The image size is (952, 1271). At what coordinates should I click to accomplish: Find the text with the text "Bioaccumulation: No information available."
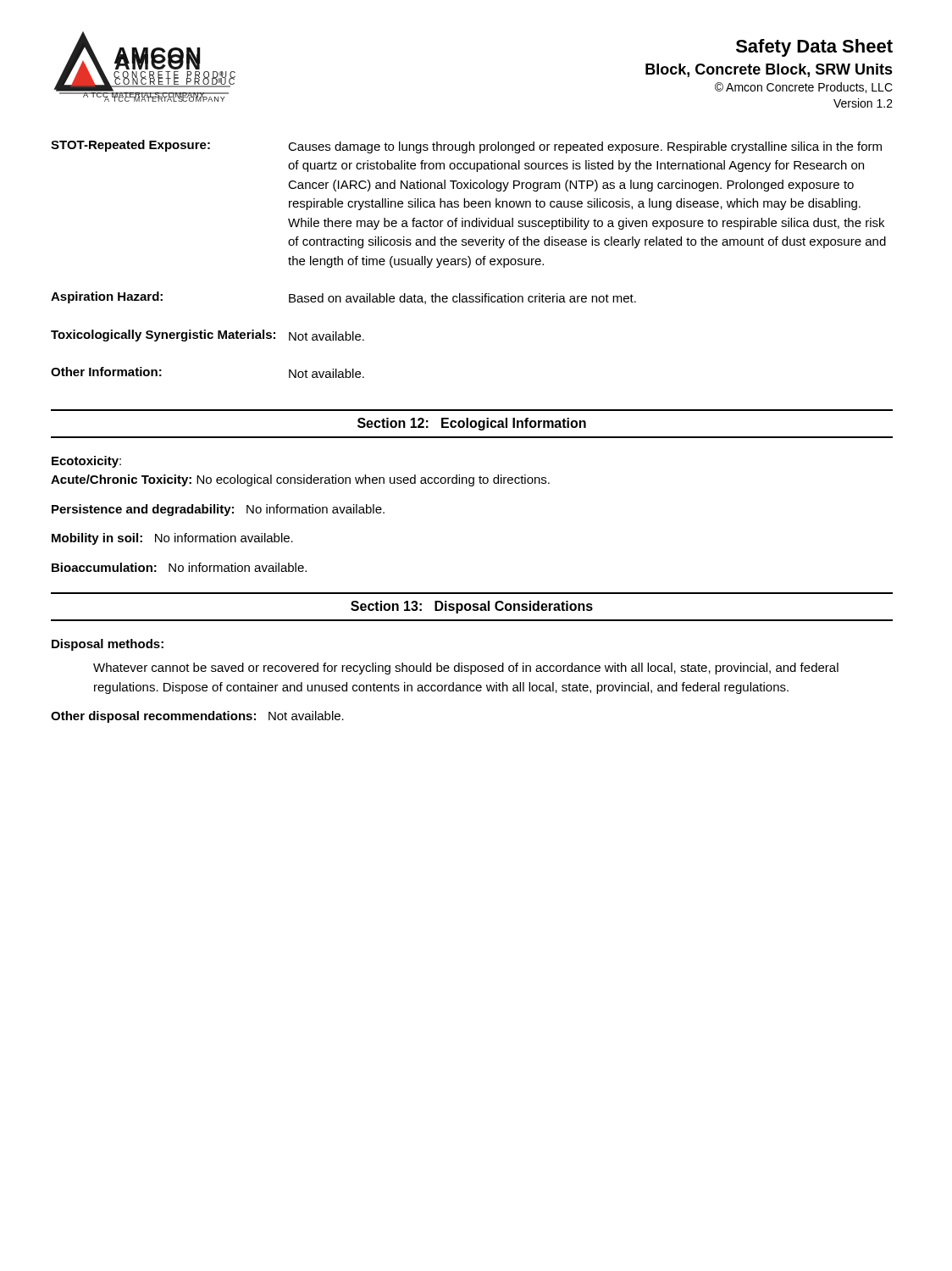pyautogui.click(x=179, y=567)
